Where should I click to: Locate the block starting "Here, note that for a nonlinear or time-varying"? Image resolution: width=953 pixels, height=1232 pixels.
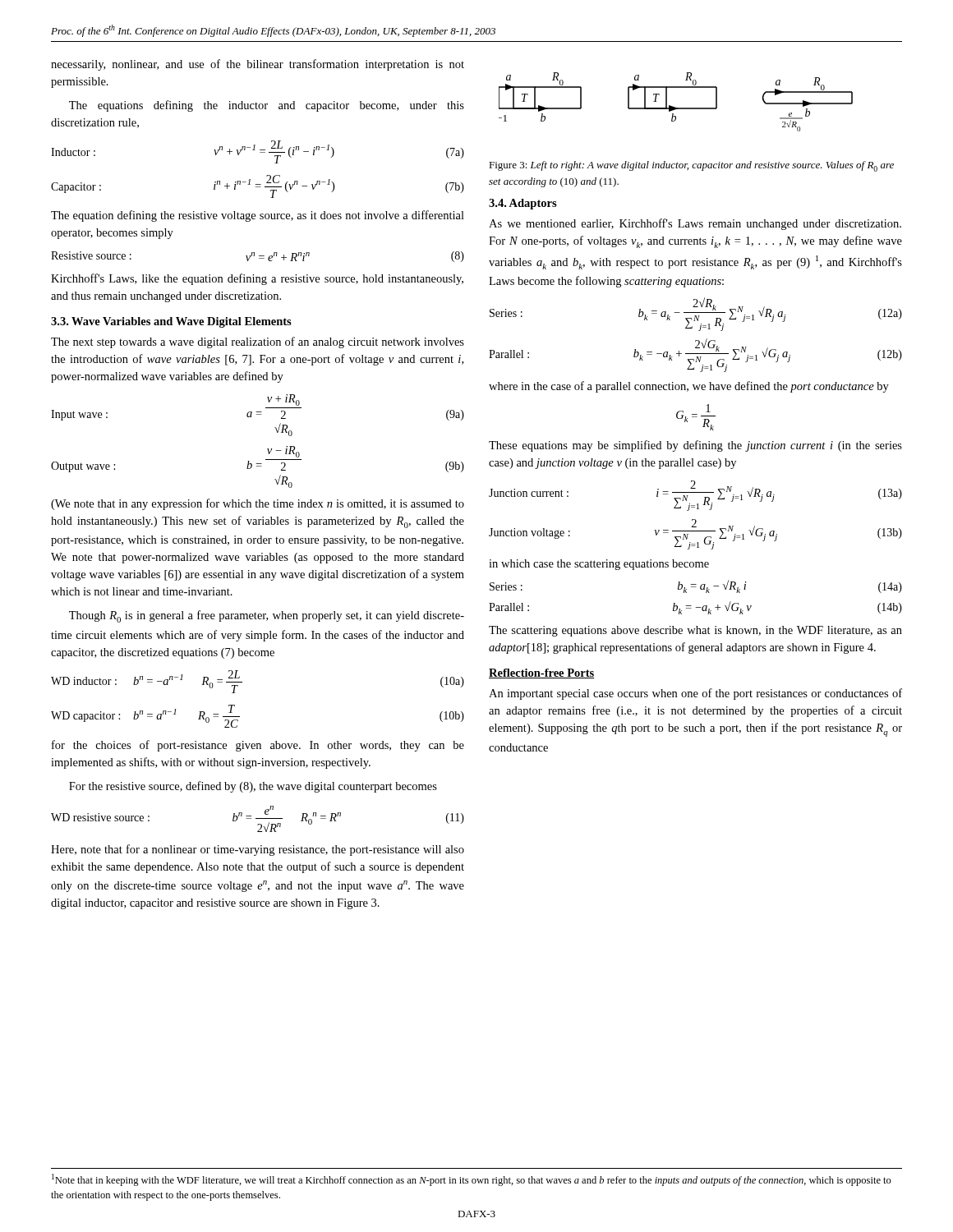[258, 876]
